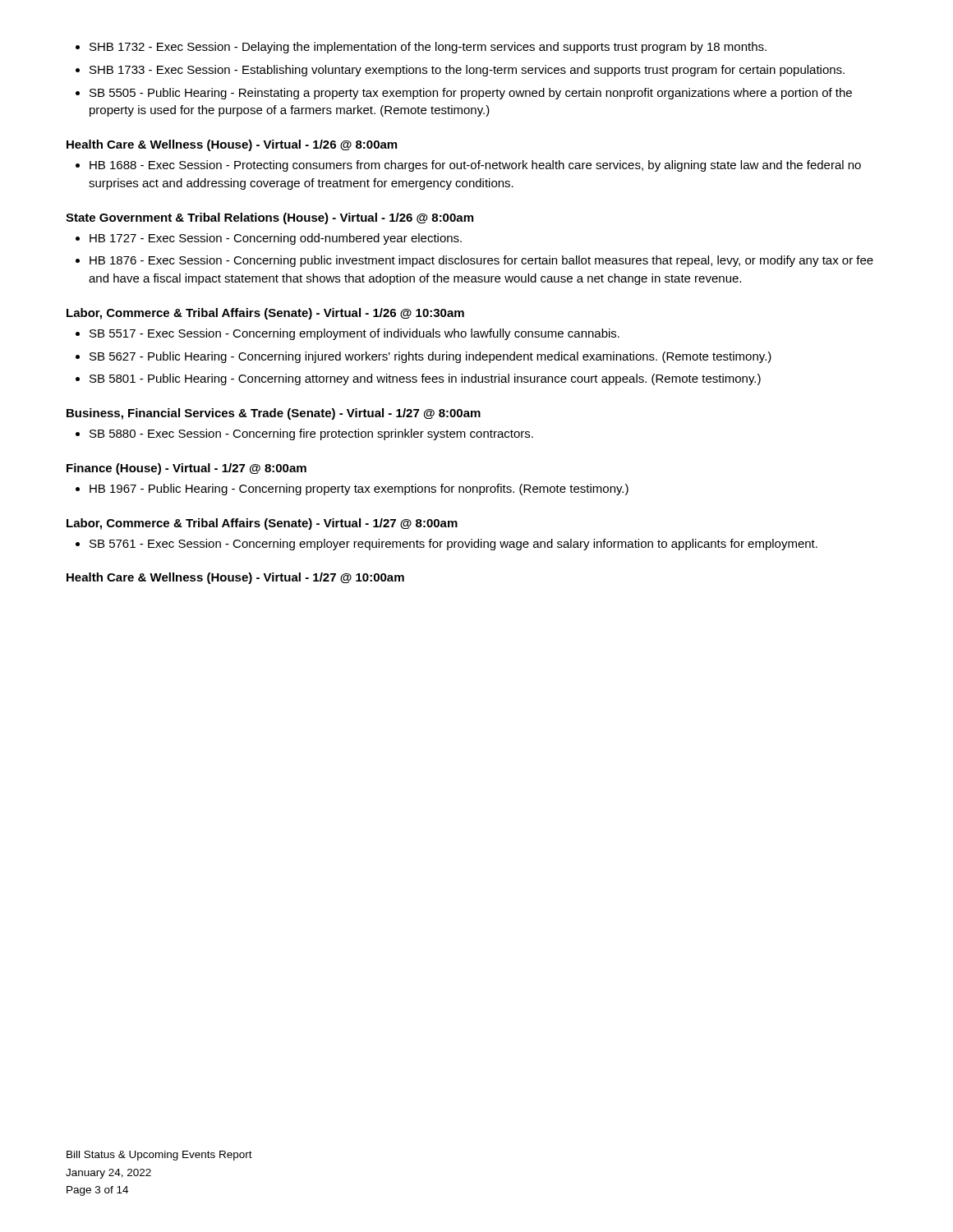The width and height of the screenshot is (953, 1232).
Task: Click the passage that begins "SB 5517 - Exec Session -"
Action: (355, 333)
